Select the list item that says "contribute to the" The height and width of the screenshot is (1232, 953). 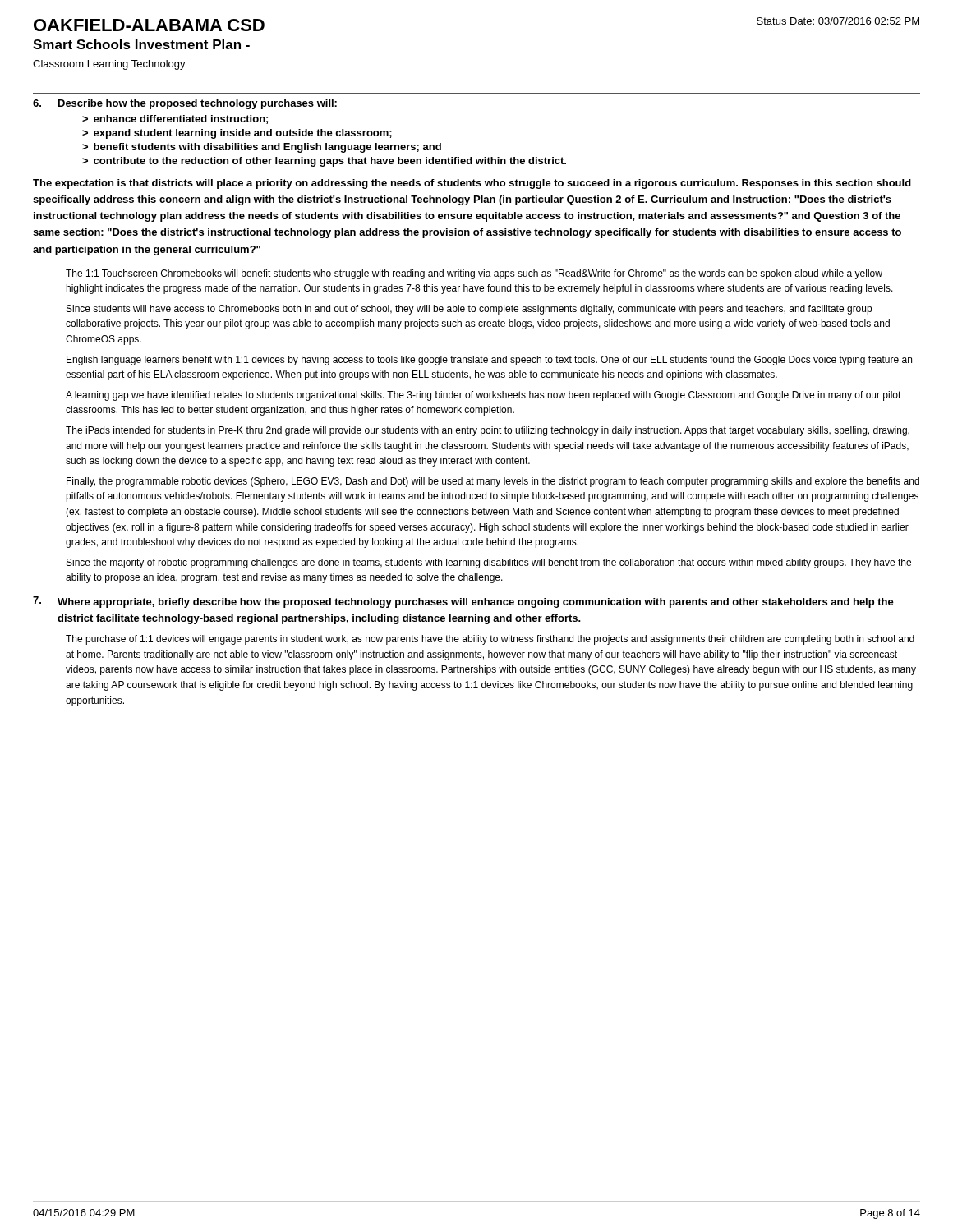[x=330, y=161]
